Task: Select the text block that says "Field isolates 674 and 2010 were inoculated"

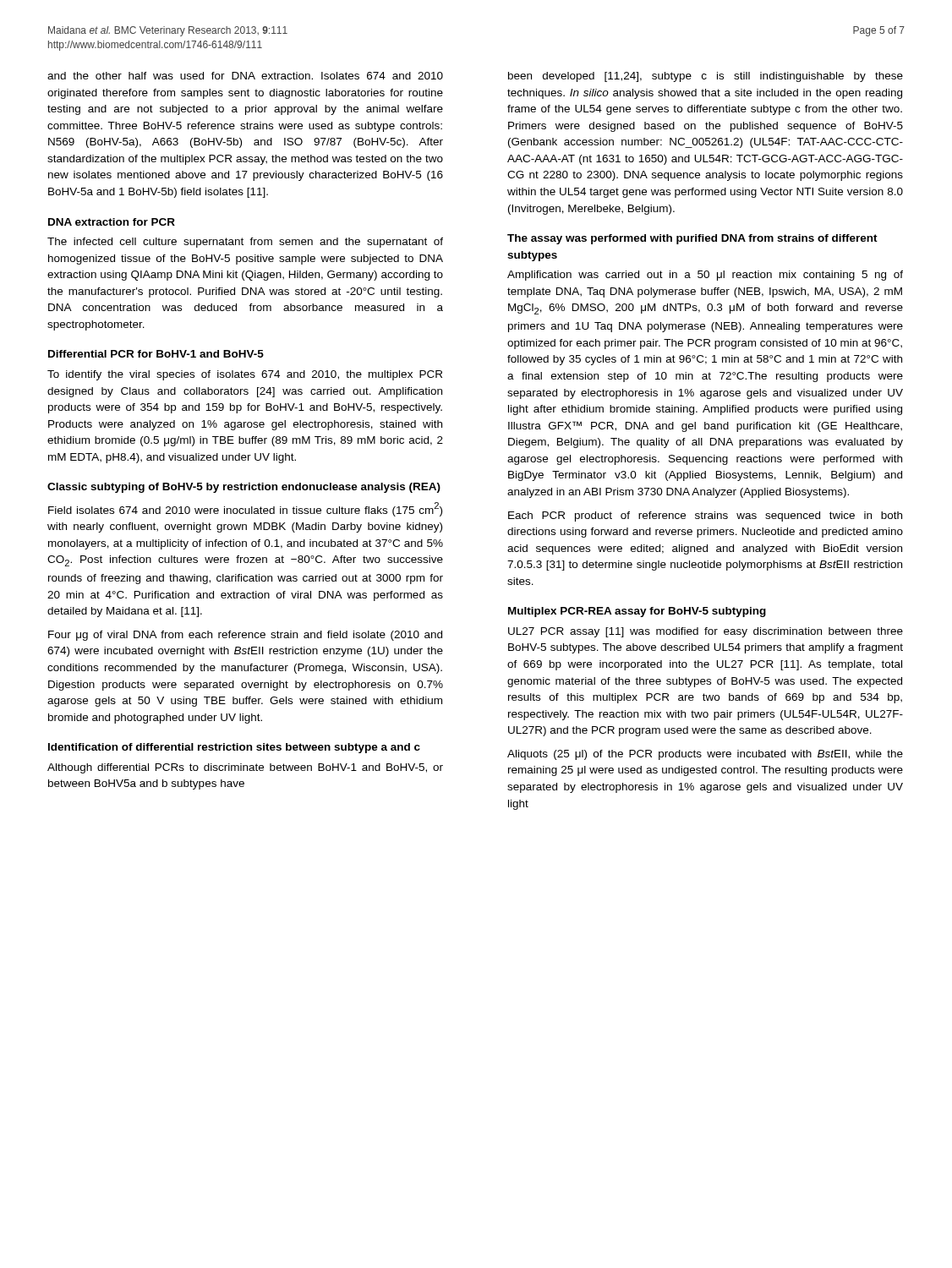Action: pyautogui.click(x=245, y=509)
